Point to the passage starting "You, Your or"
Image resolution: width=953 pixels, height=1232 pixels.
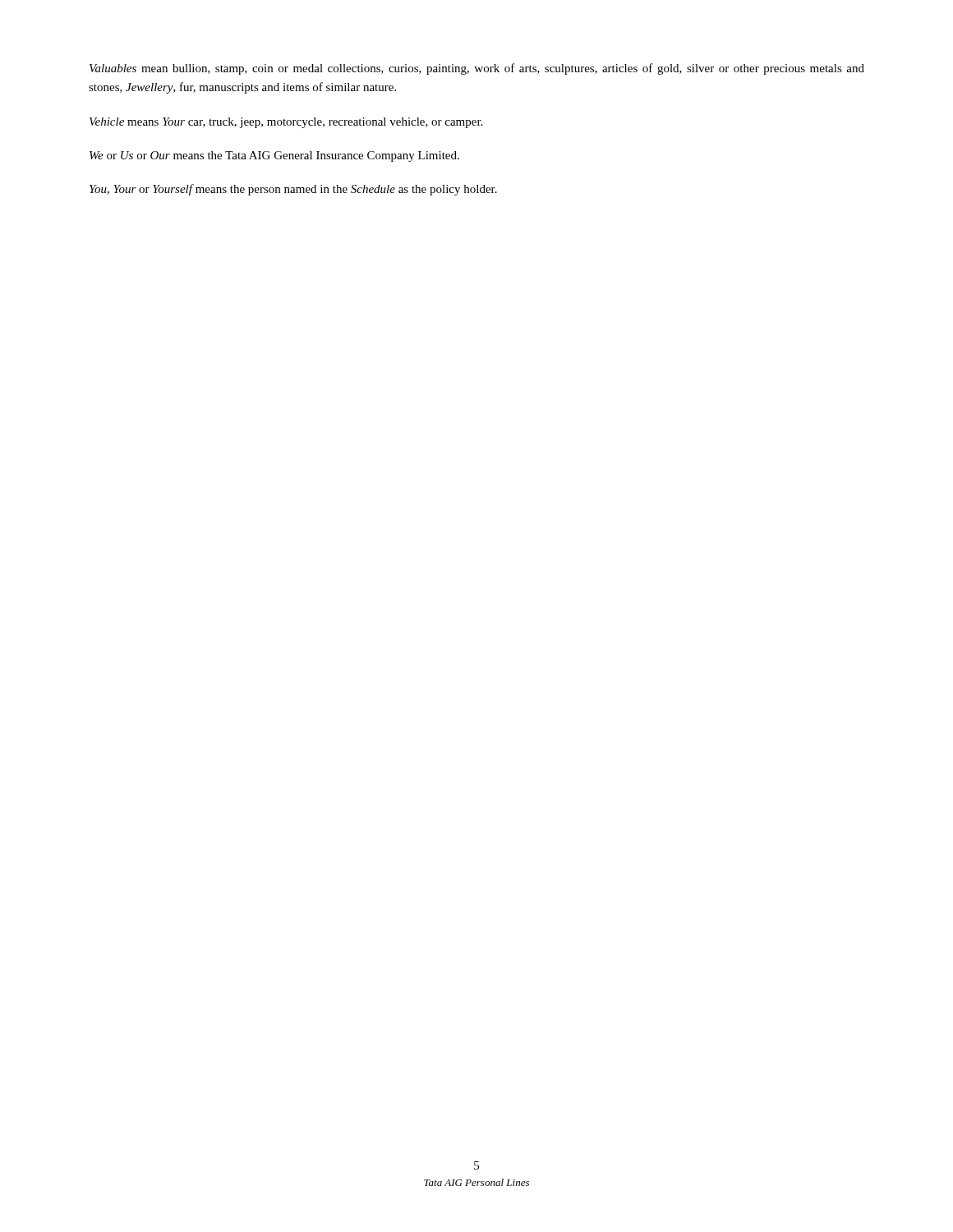coord(293,189)
